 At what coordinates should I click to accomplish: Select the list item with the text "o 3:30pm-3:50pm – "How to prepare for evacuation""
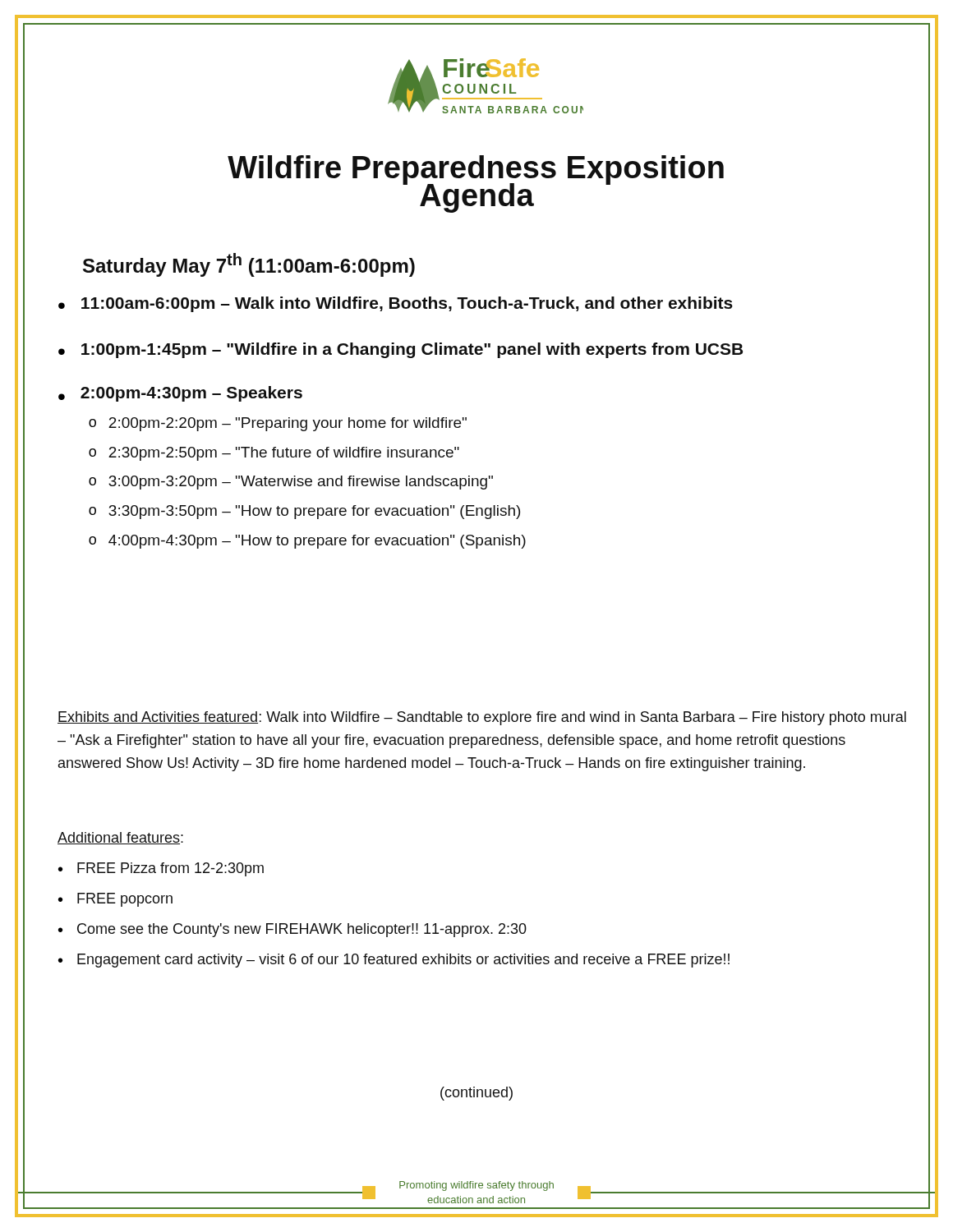305,511
